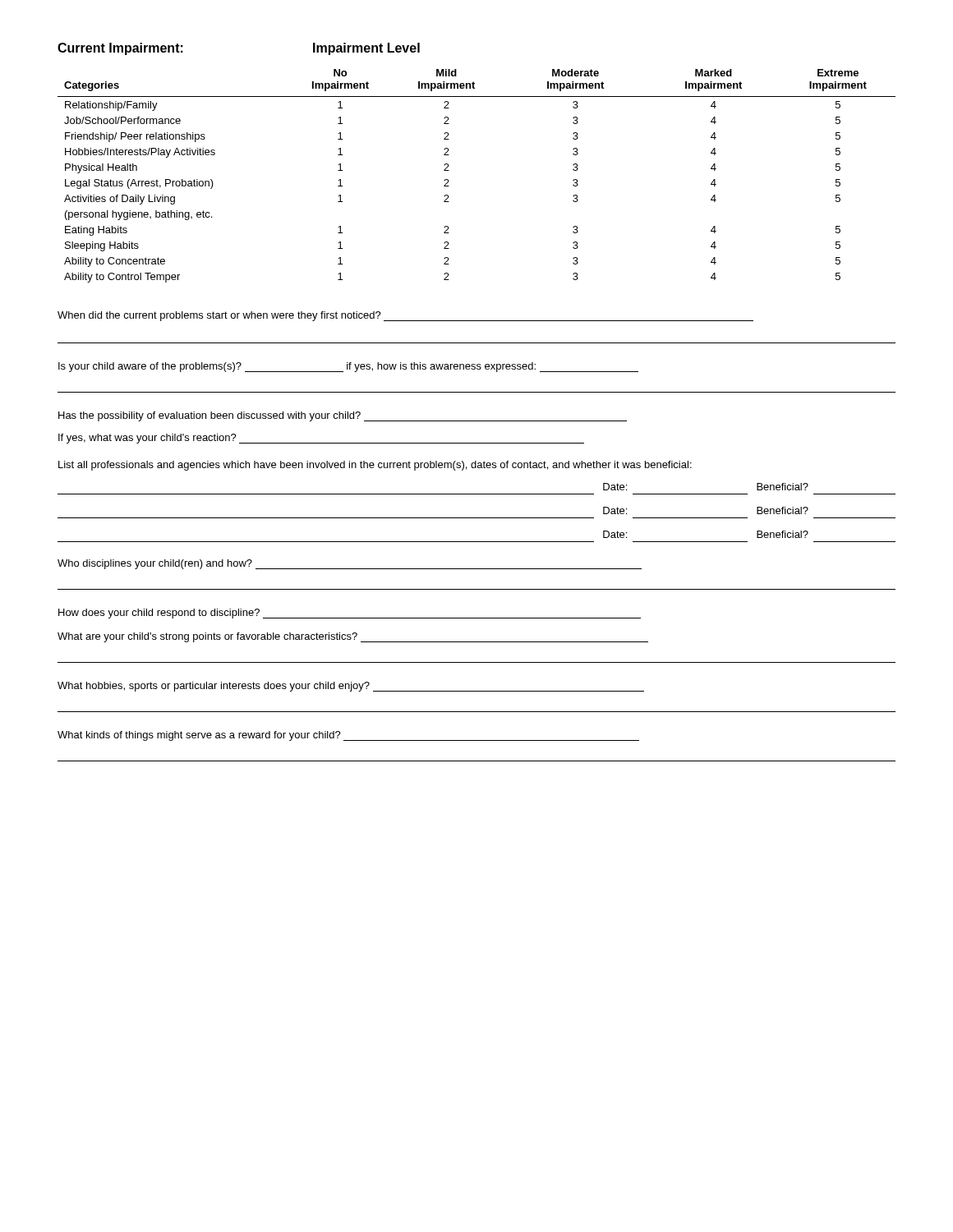The width and height of the screenshot is (953, 1232).
Task: Point to the passage starting "What hobbies, sports or"
Action: [x=351, y=685]
